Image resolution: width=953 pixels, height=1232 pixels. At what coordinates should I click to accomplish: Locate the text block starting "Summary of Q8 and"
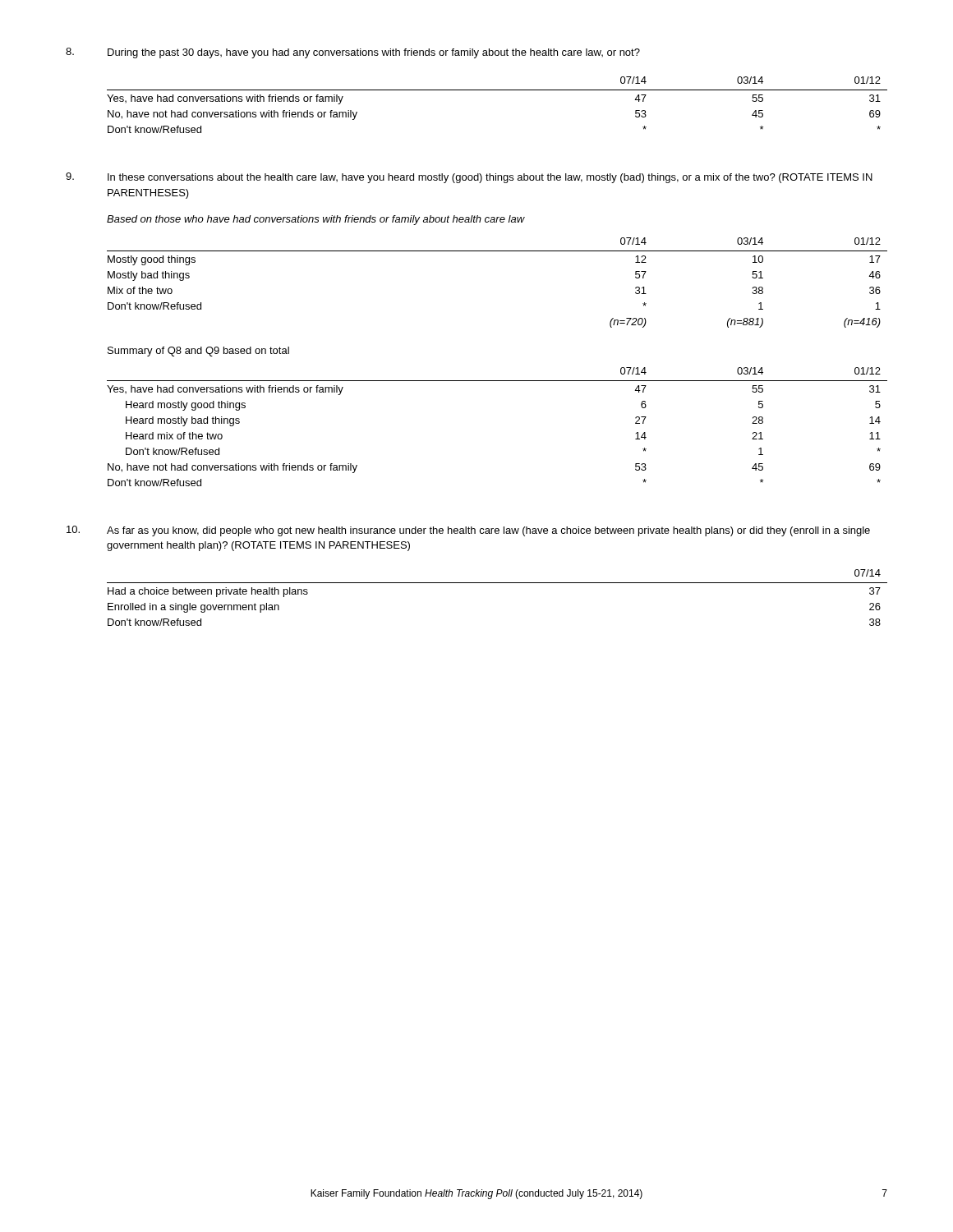[198, 350]
